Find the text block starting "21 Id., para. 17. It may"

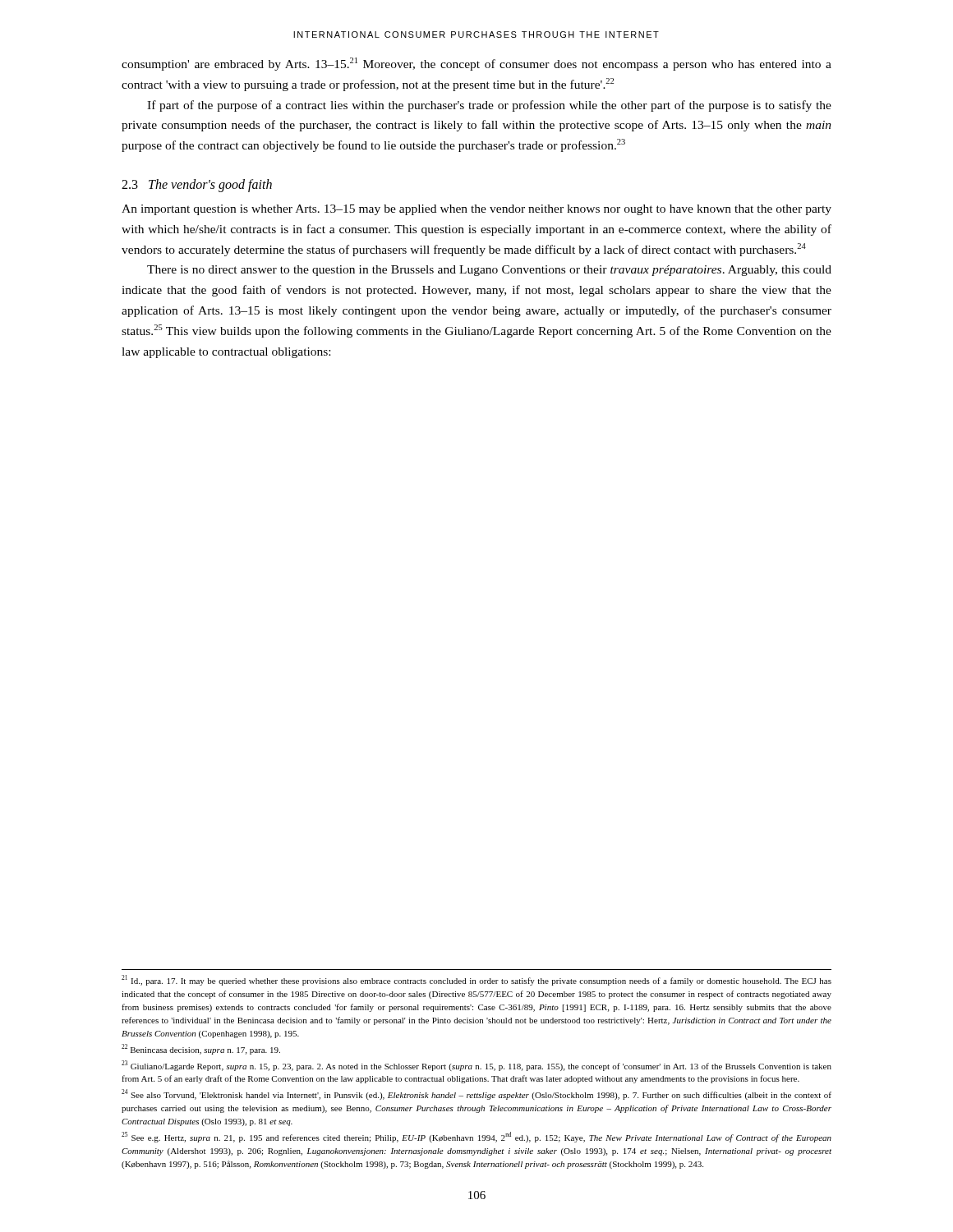[x=476, y=1008]
